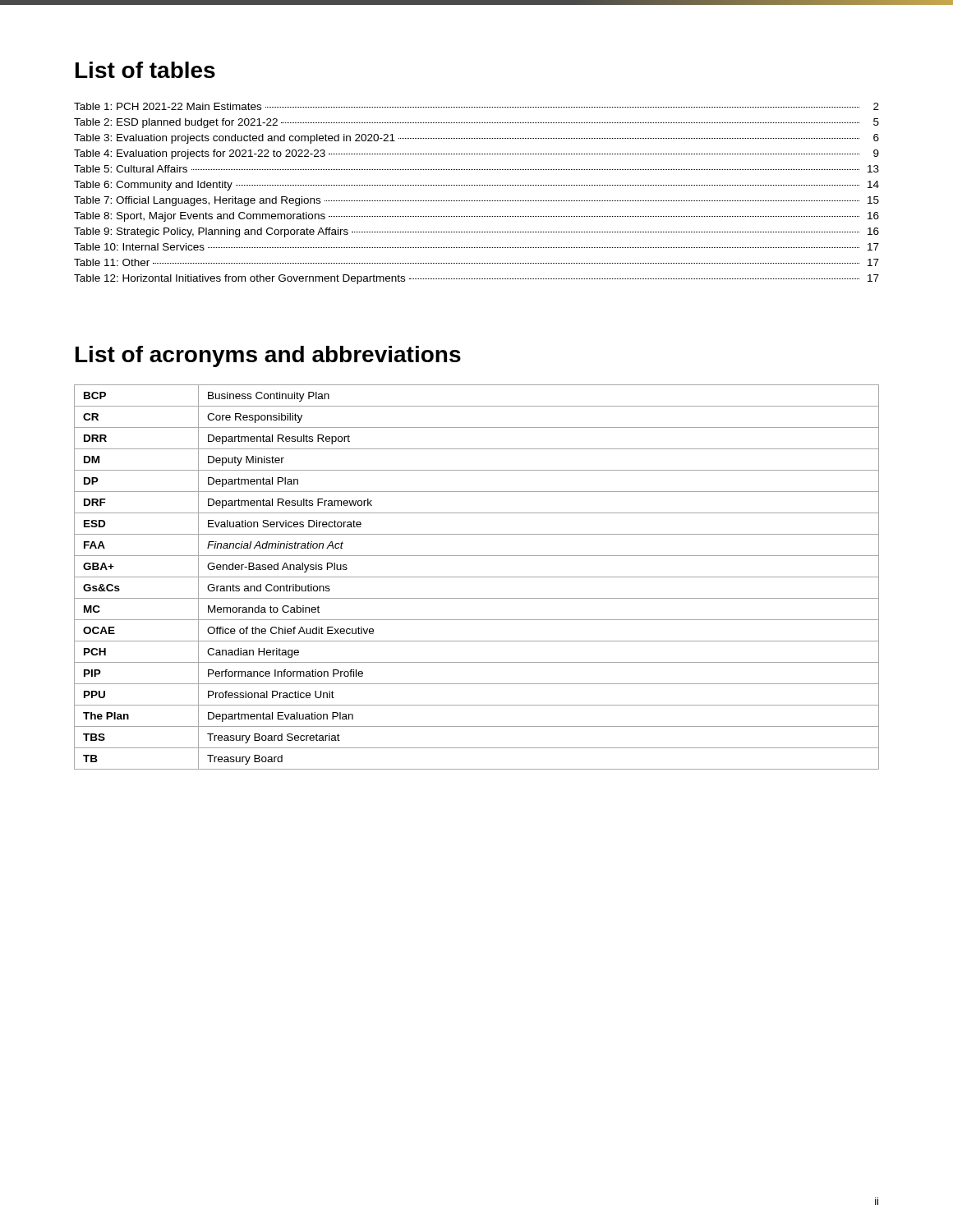Locate the text block starting "List of acronyms and"
This screenshot has width=953, height=1232.
coord(268,354)
